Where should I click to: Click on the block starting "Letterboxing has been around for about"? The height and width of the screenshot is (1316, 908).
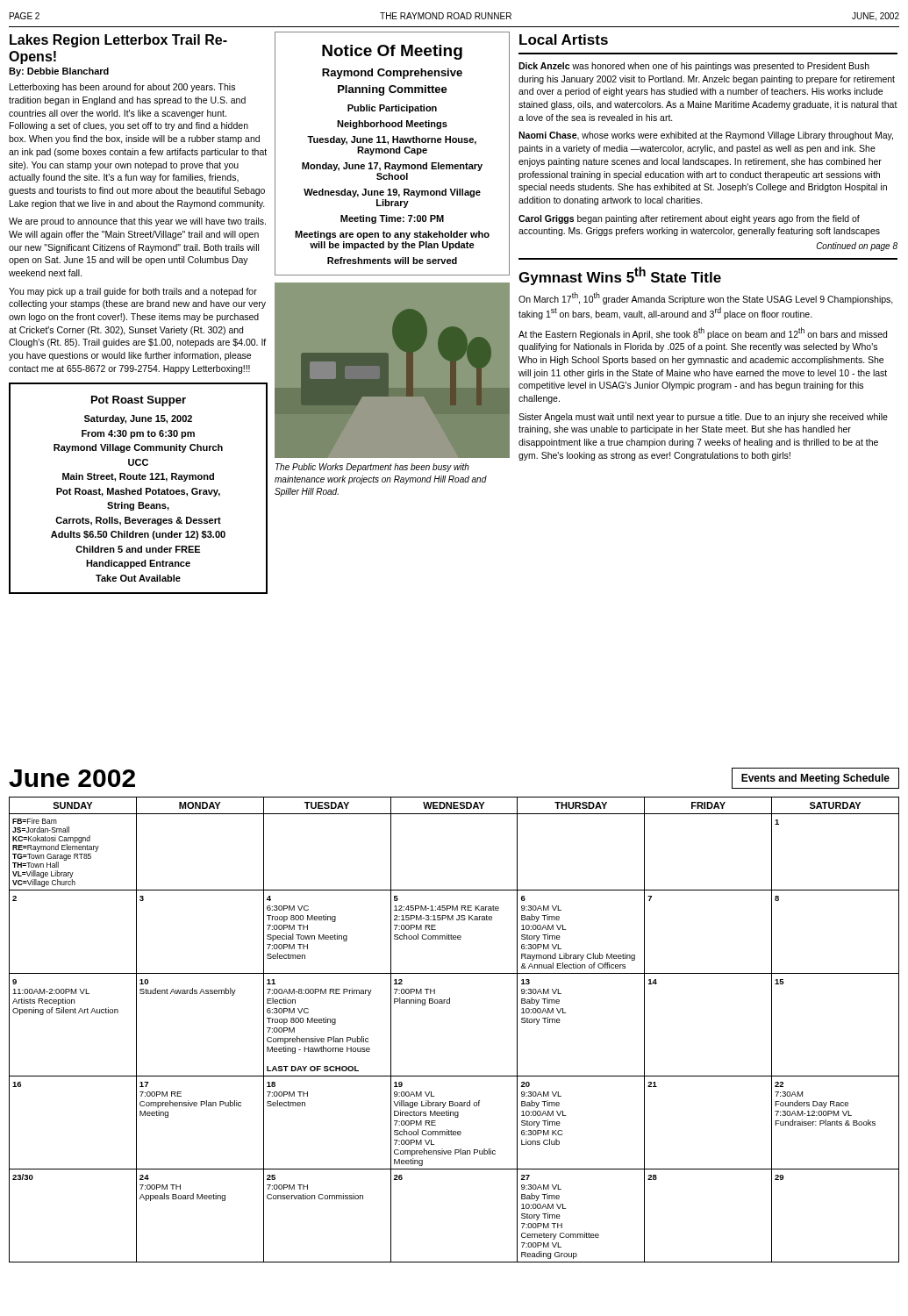(138, 145)
